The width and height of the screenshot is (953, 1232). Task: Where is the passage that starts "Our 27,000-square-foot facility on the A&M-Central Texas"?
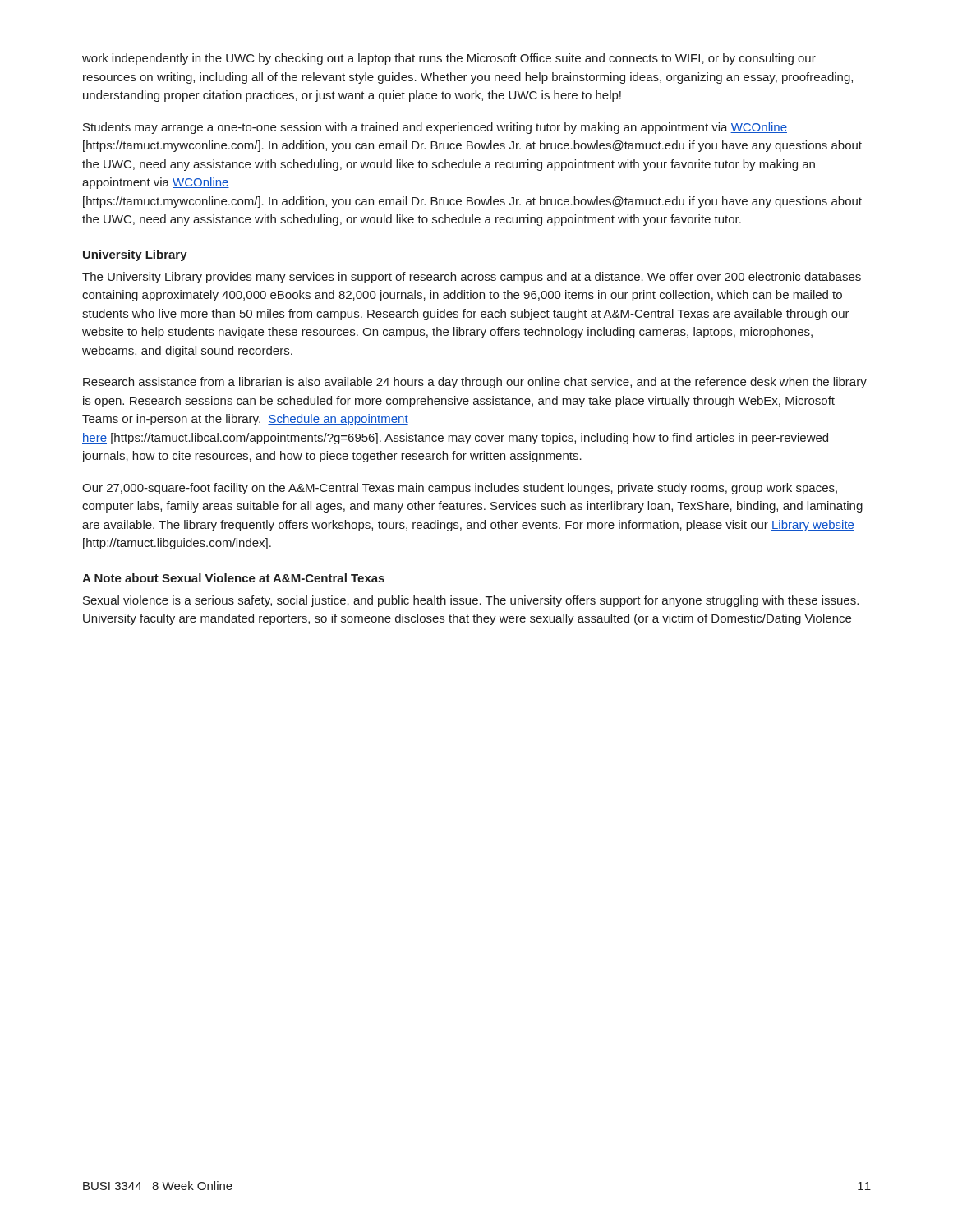[x=476, y=515]
